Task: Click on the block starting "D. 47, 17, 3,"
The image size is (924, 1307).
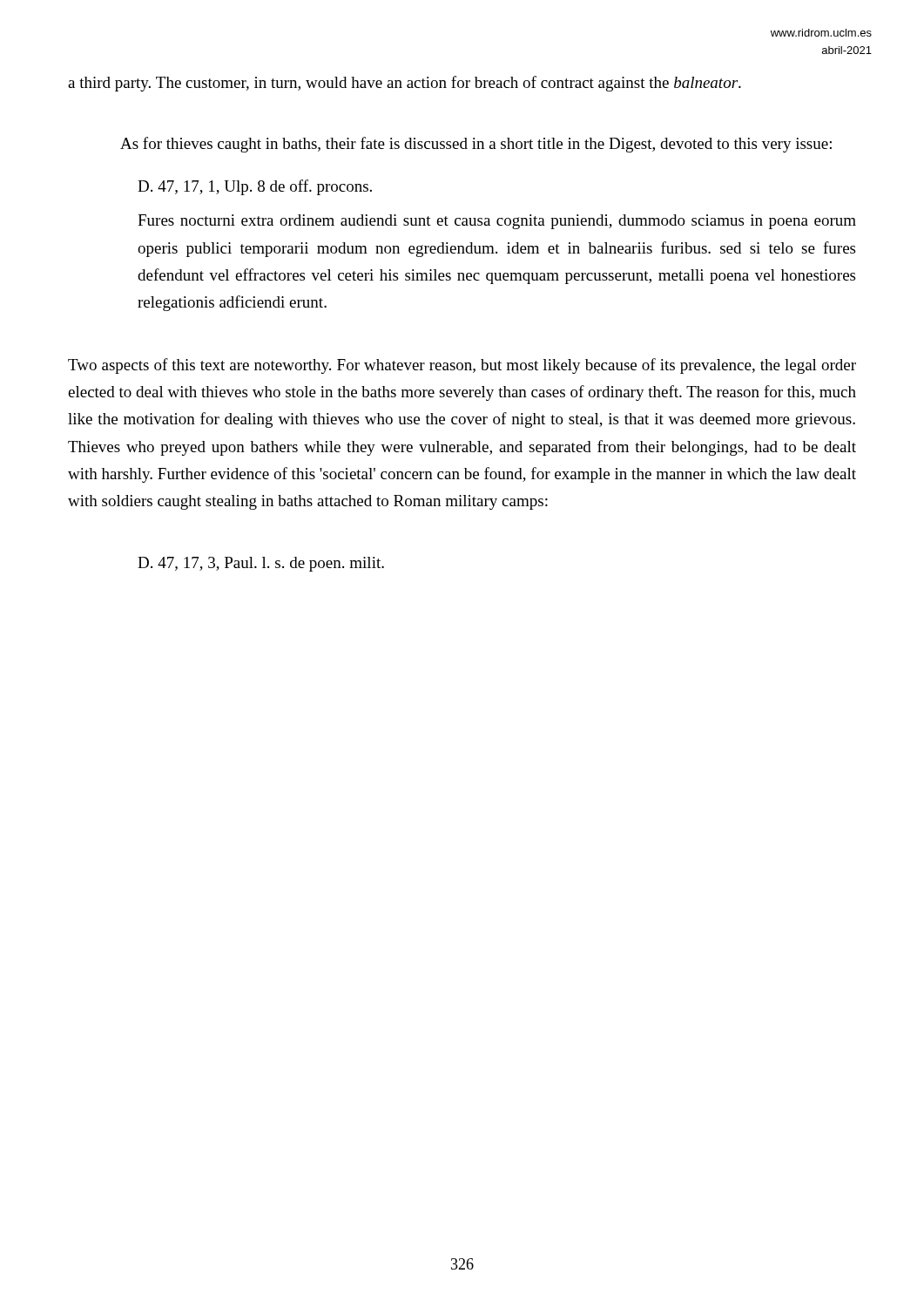Action: tap(261, 562)
